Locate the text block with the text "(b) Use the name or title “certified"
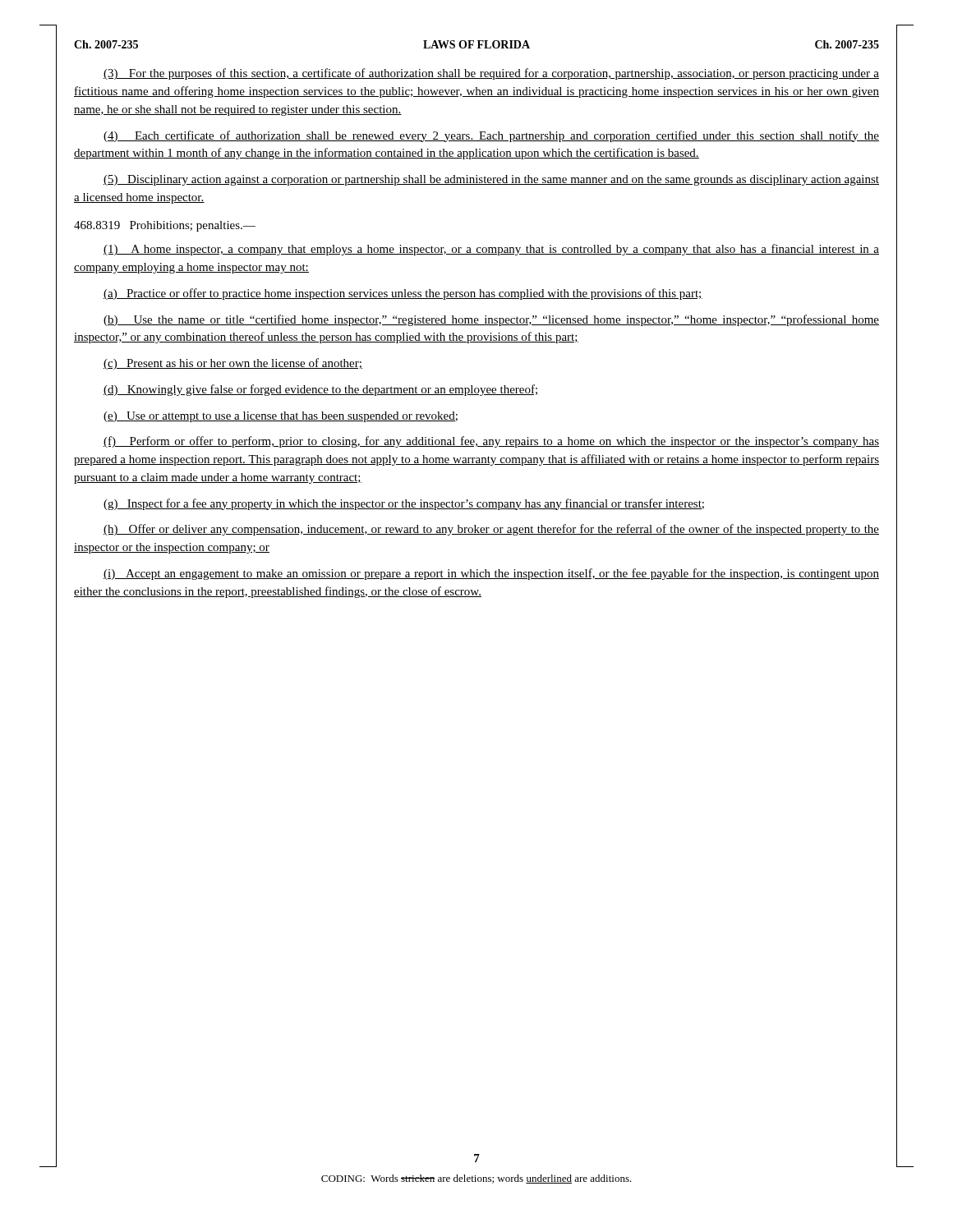 click(476, 328)
